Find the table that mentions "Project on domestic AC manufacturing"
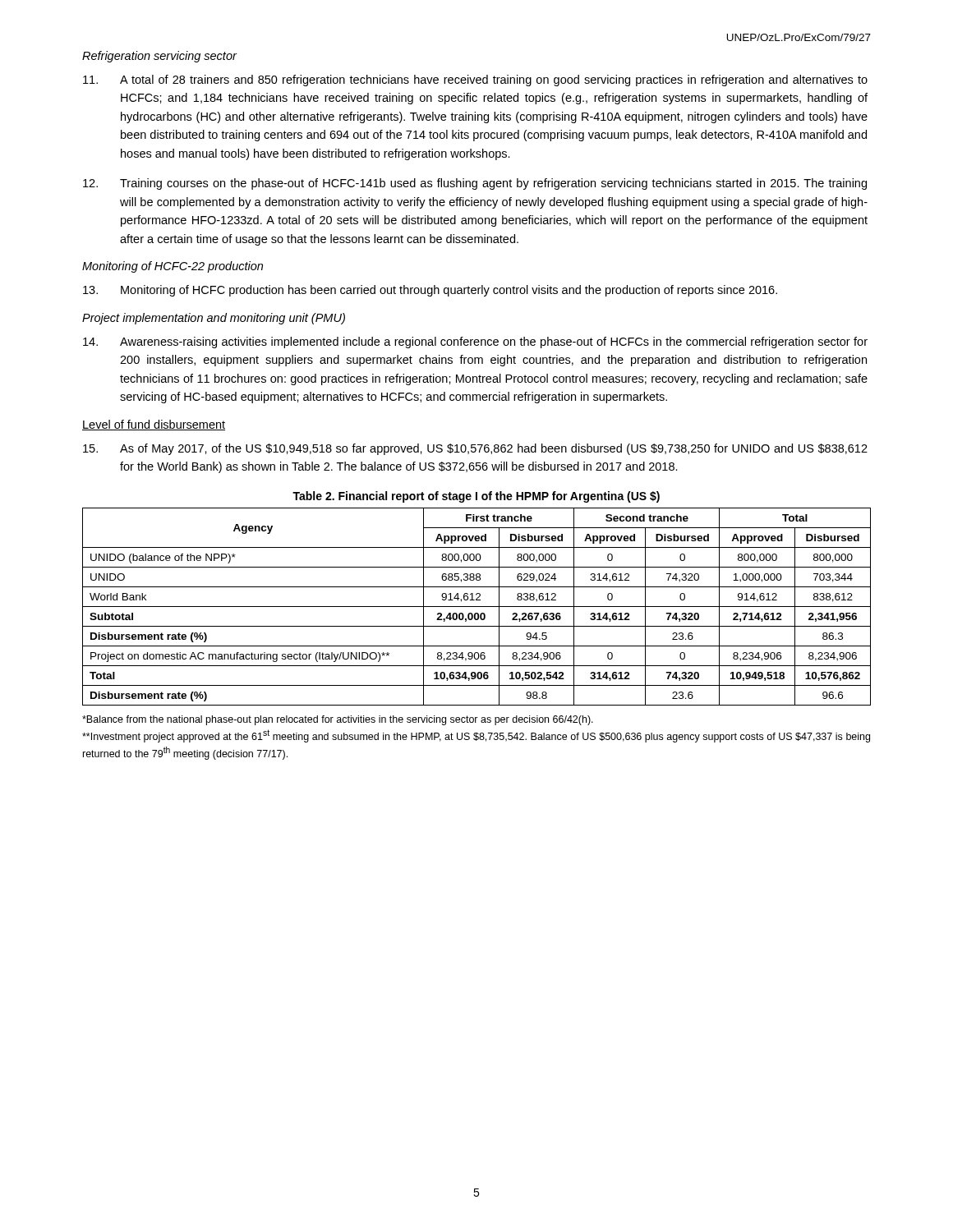Viewport: 953px width, 1232px height. click(476, 606)
